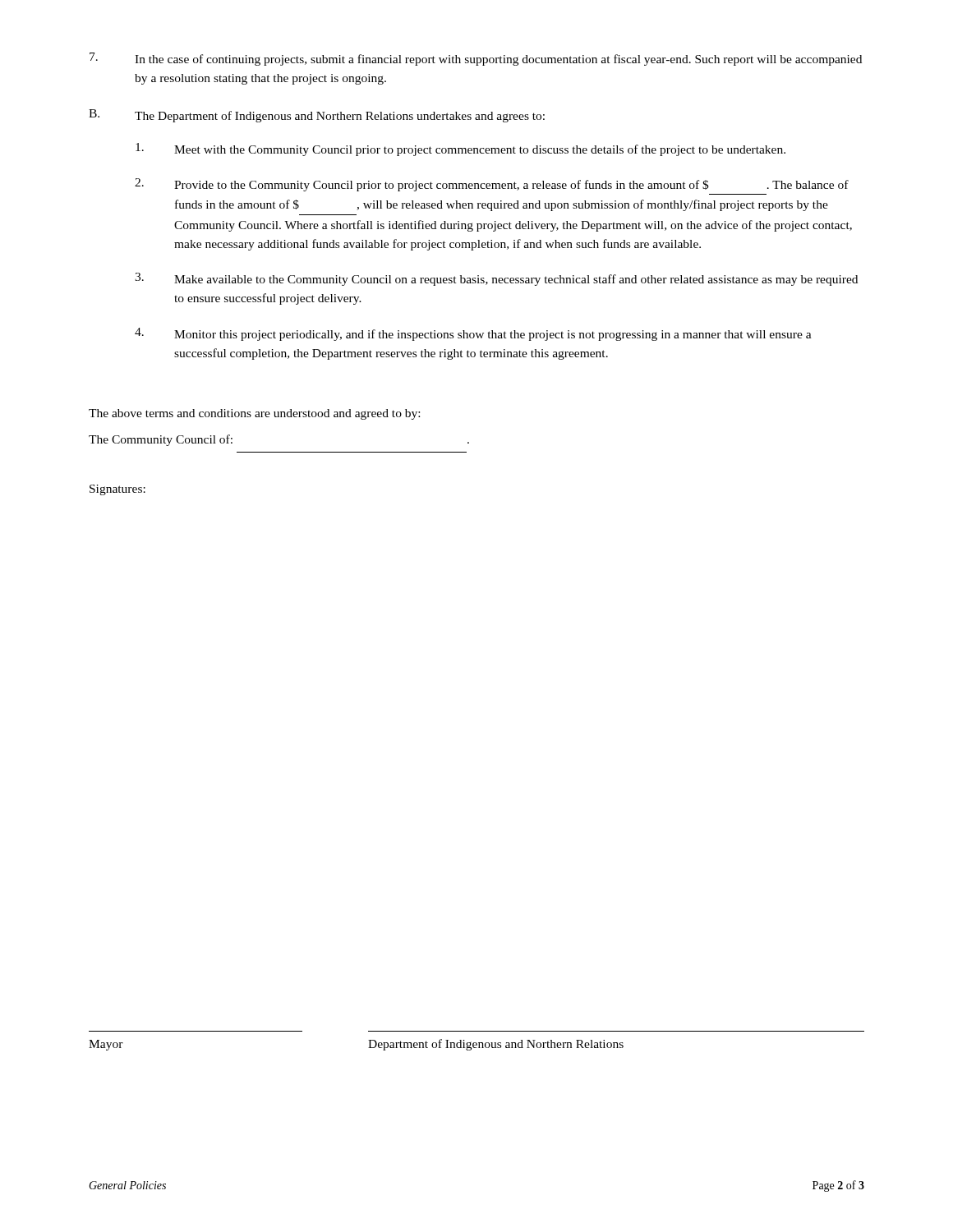Locate the region starting "7. In the case"
The image size is (953, 1232).
click(x=476, y=68)
